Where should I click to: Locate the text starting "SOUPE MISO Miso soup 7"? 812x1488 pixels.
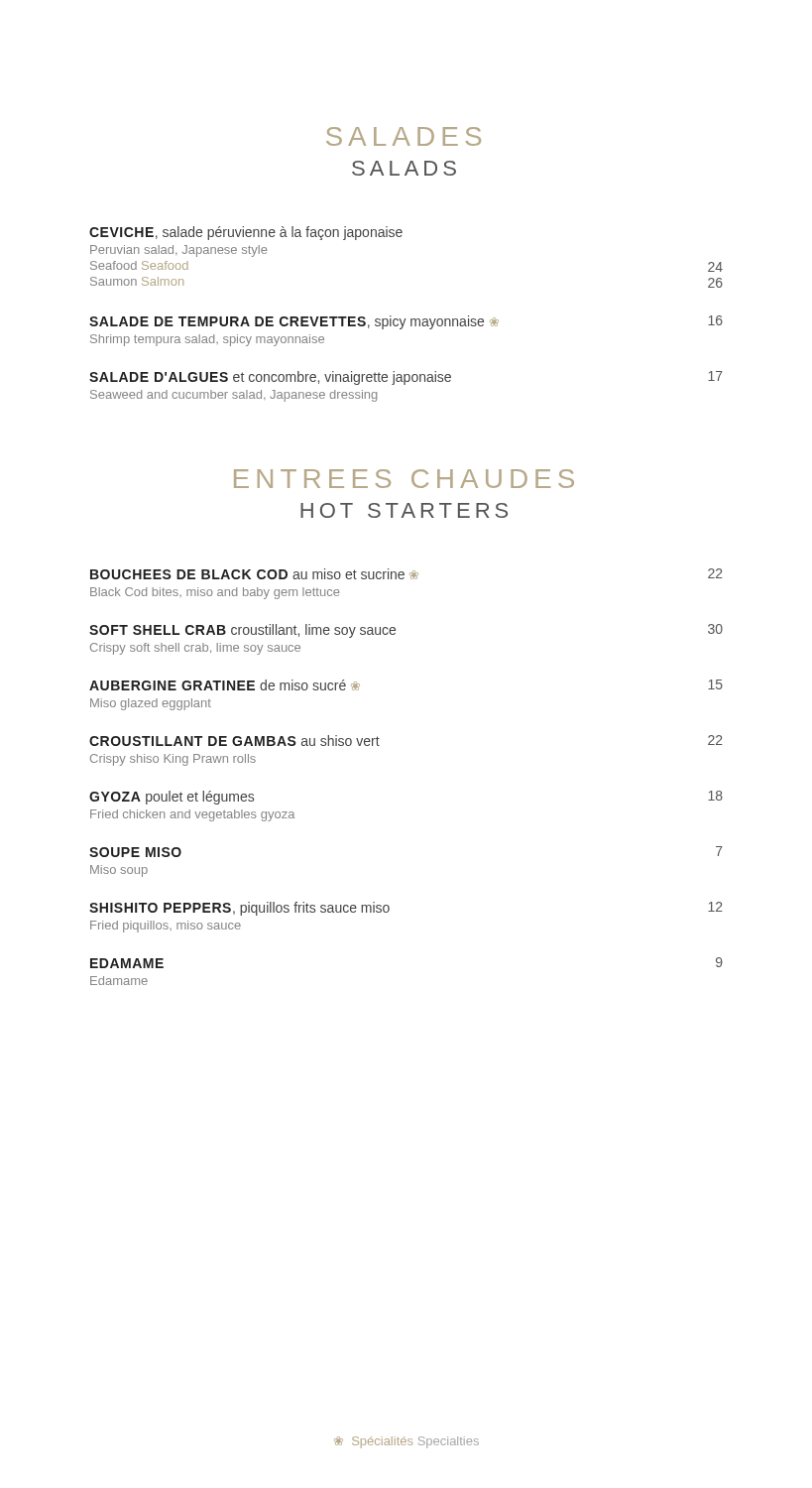(135, 852)
